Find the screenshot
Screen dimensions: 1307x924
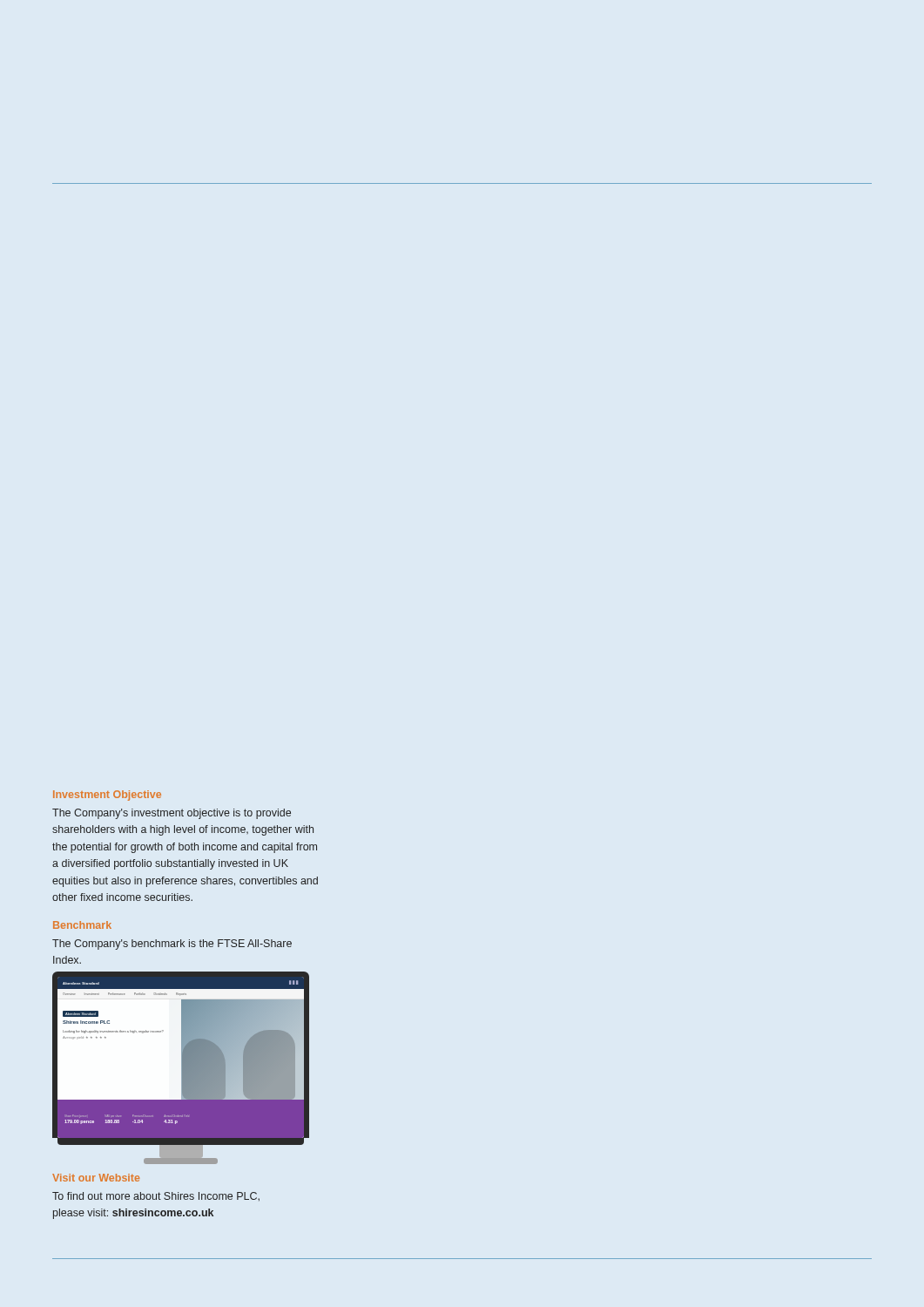[181, 1068]
